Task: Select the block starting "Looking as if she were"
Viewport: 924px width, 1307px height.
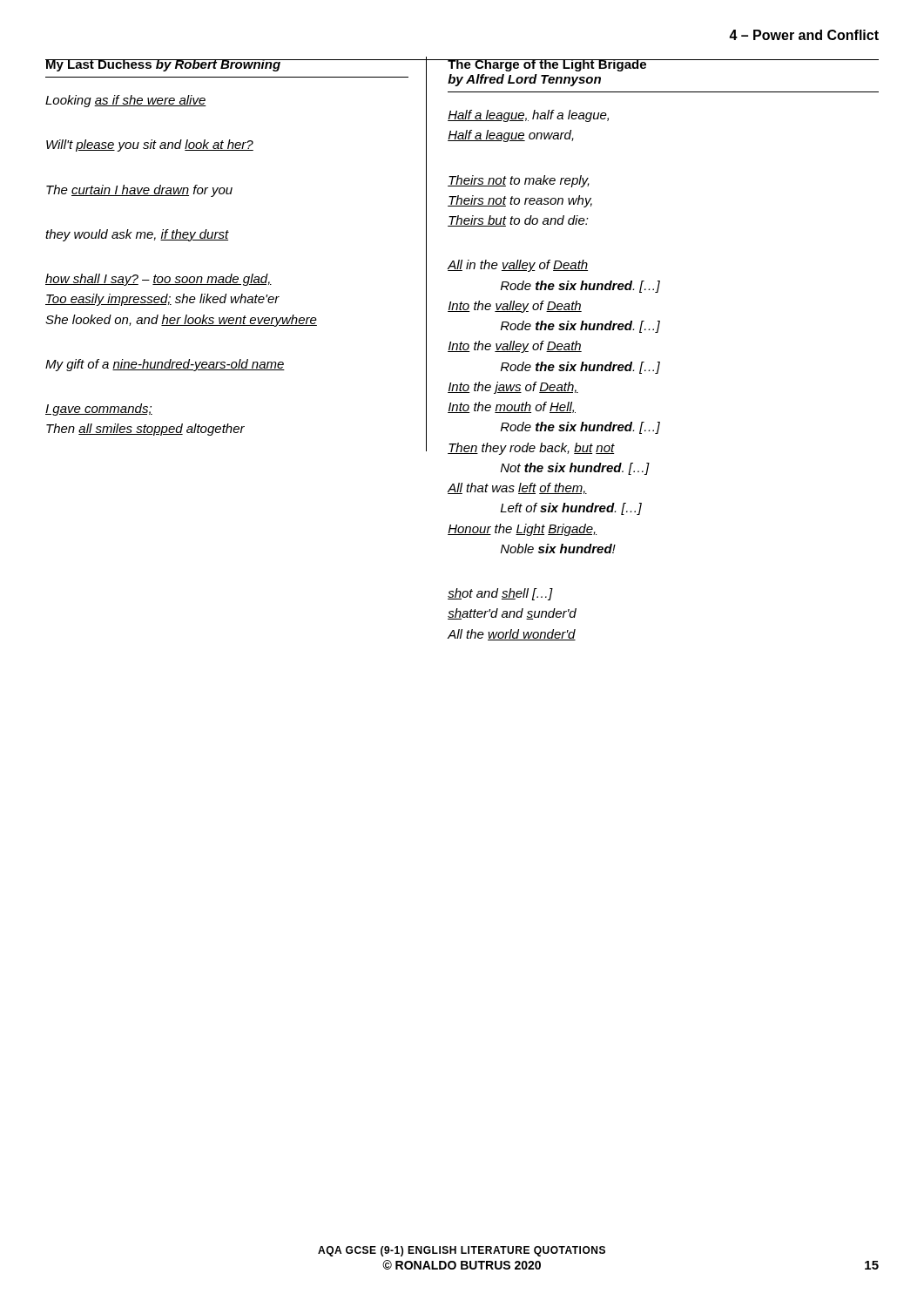Action: point(126,101)
